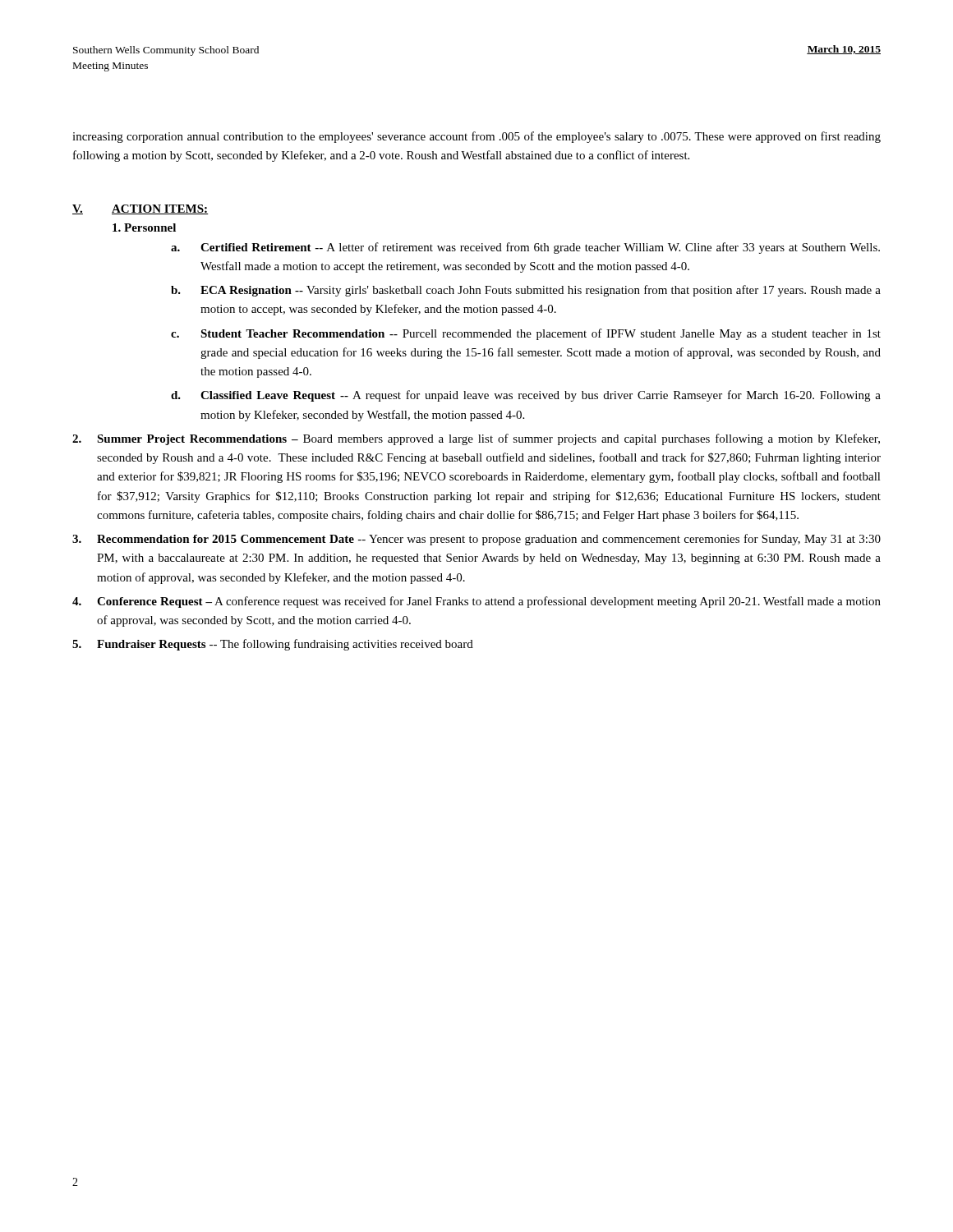Locate the list item containing "5. Fundraiser Requests -- The following"
Image resolution: width=953 pixels, height=1232 pixels.
[476, 645]
